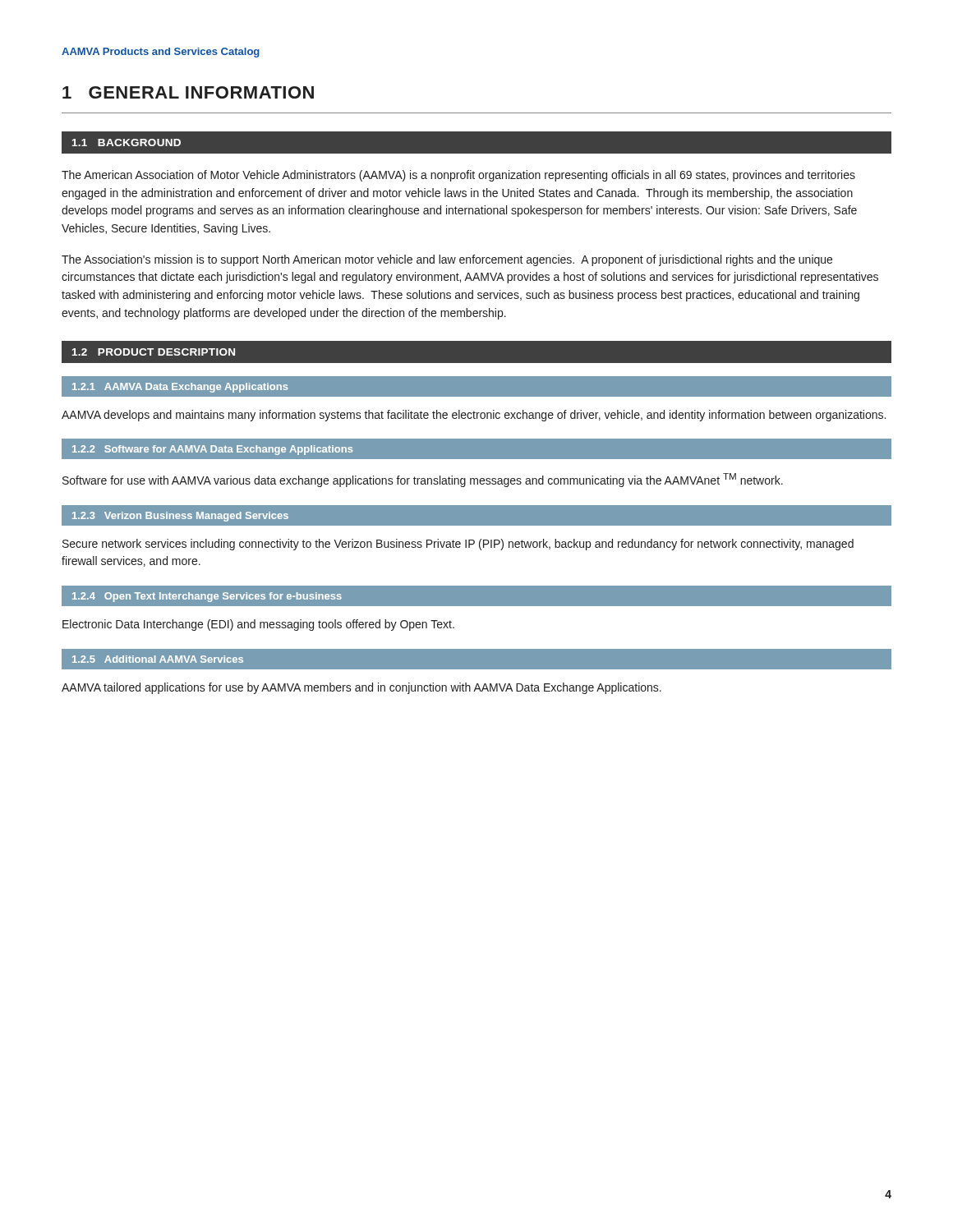Find the text block that reads "AAMVA develops and maintains many information"
The width and height of the screenshot is (953, 1232).
[474, 414]
